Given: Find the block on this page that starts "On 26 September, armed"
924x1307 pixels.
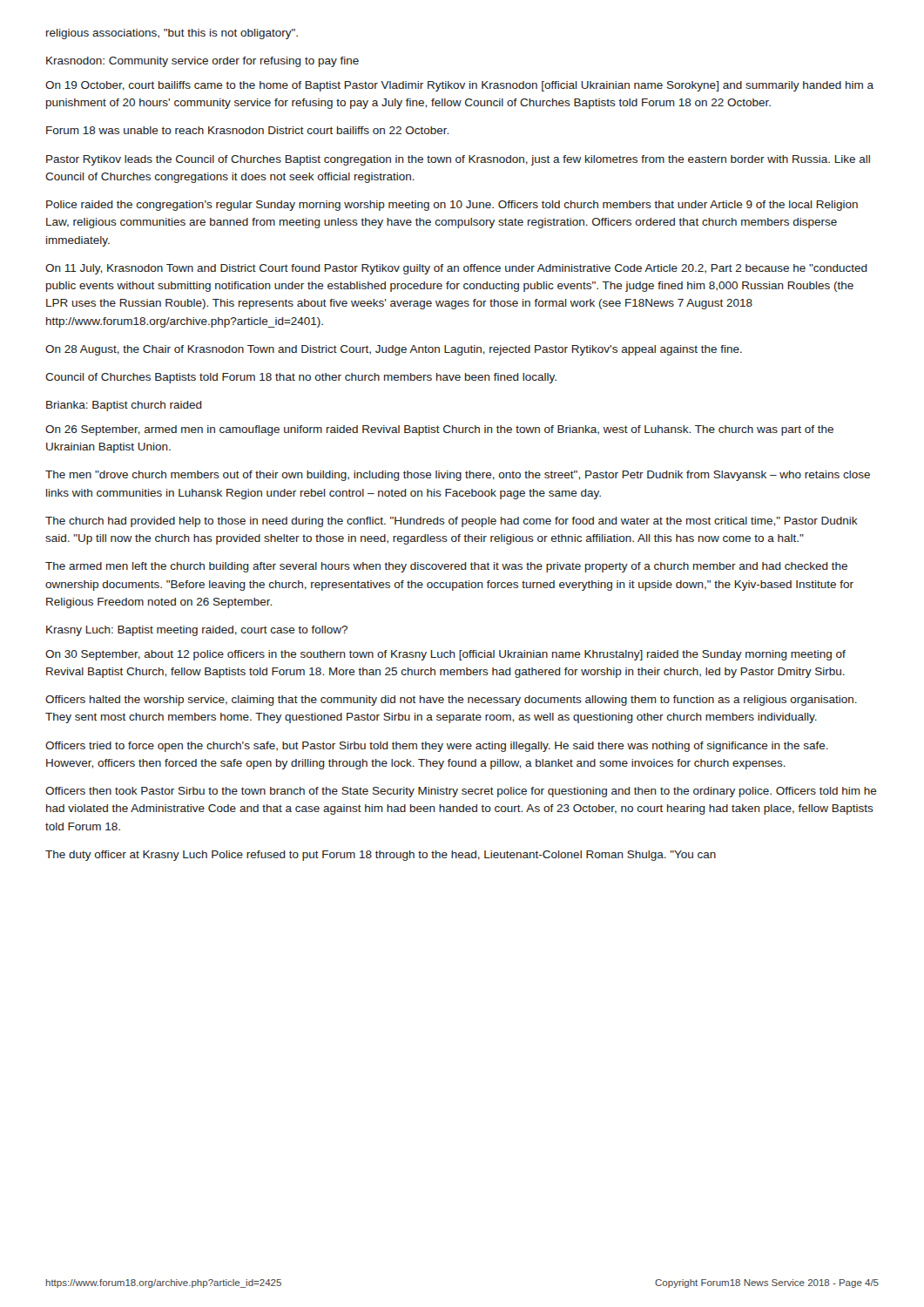Looking at the screenshot, I should point(440,438).
